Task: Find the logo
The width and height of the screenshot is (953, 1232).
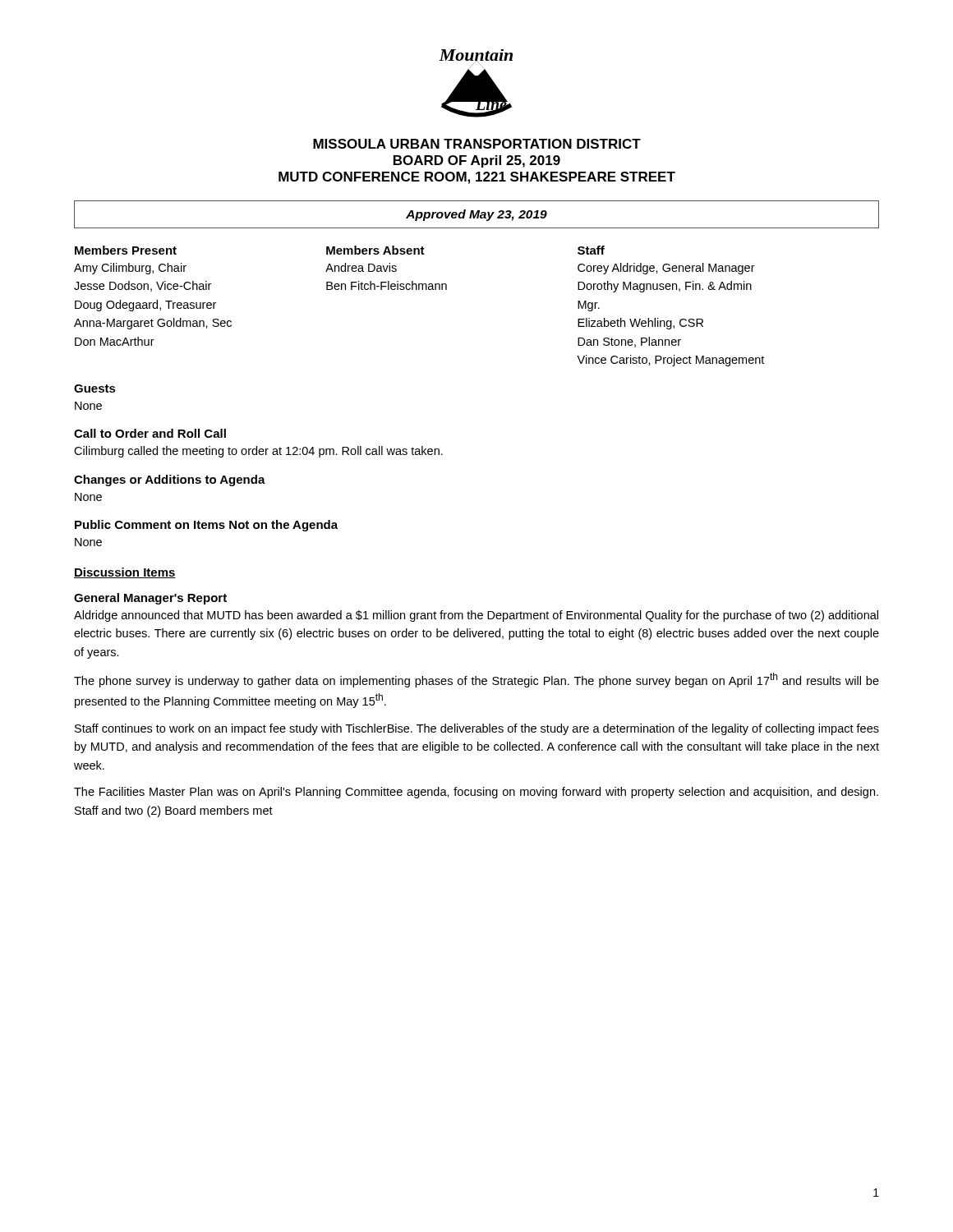Action: pyautogui.click(x=476, y=85)
